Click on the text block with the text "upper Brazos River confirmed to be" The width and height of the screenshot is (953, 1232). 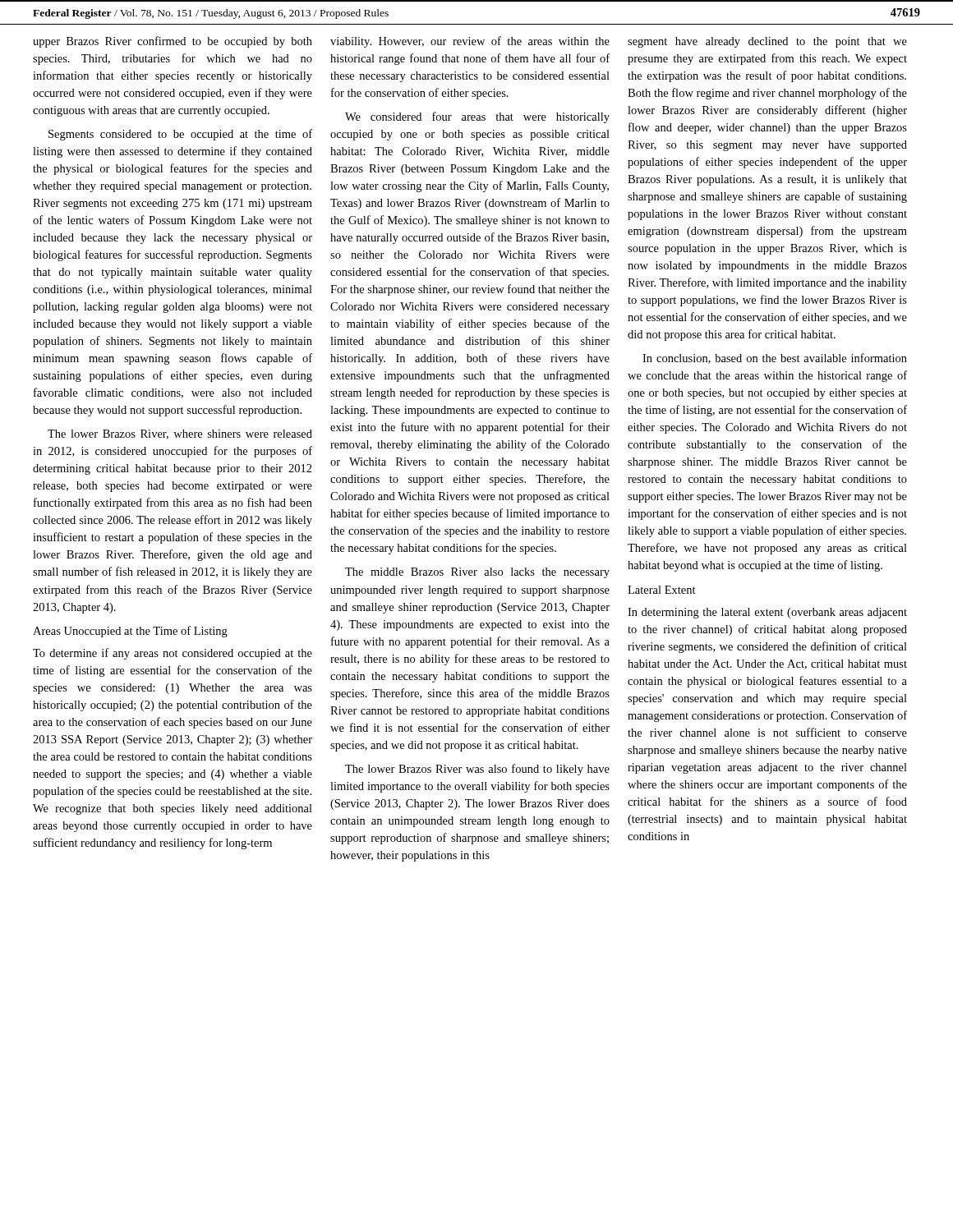tap(173, 324)
